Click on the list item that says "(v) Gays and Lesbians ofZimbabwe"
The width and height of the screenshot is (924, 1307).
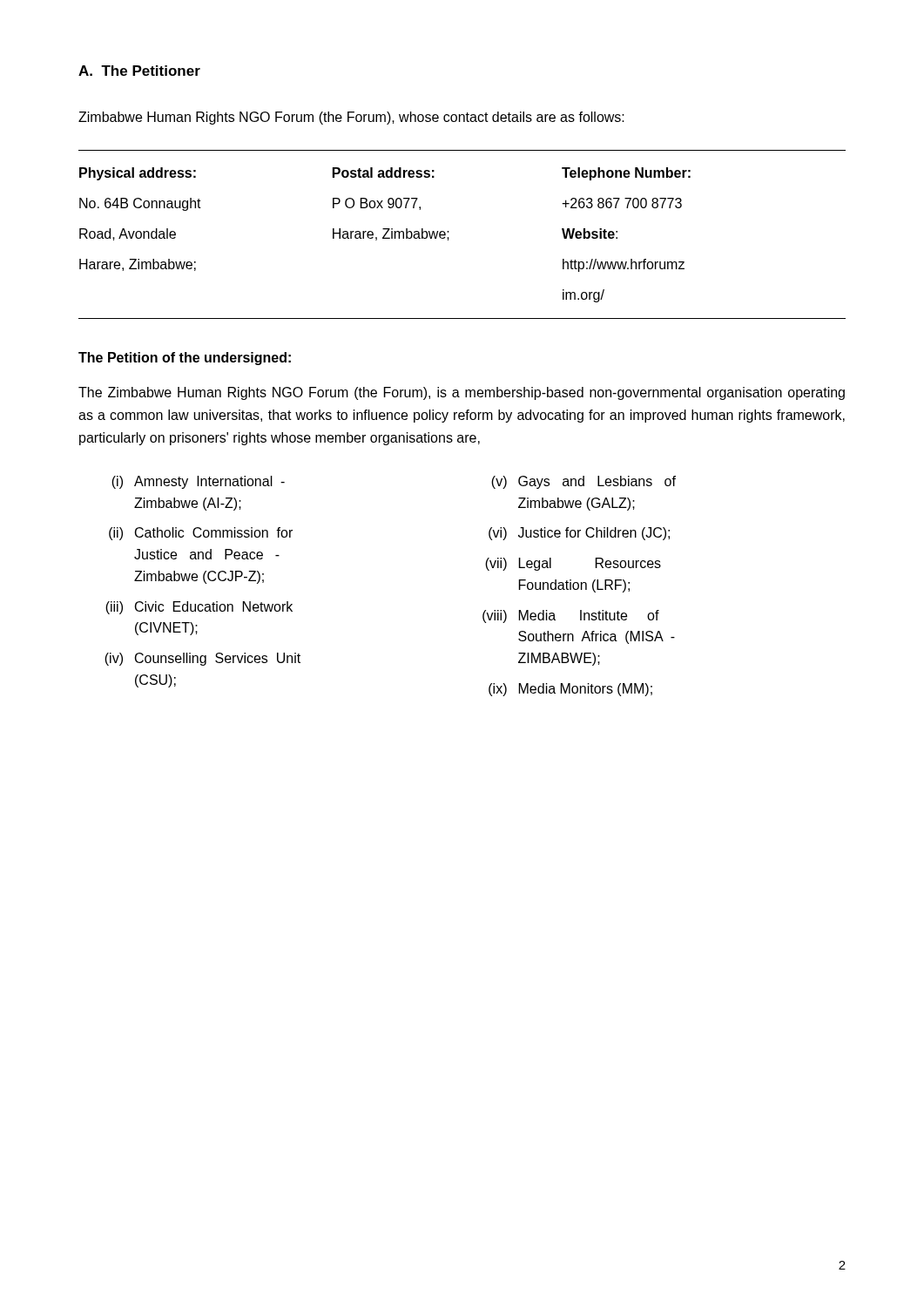[x=654, y=493]
